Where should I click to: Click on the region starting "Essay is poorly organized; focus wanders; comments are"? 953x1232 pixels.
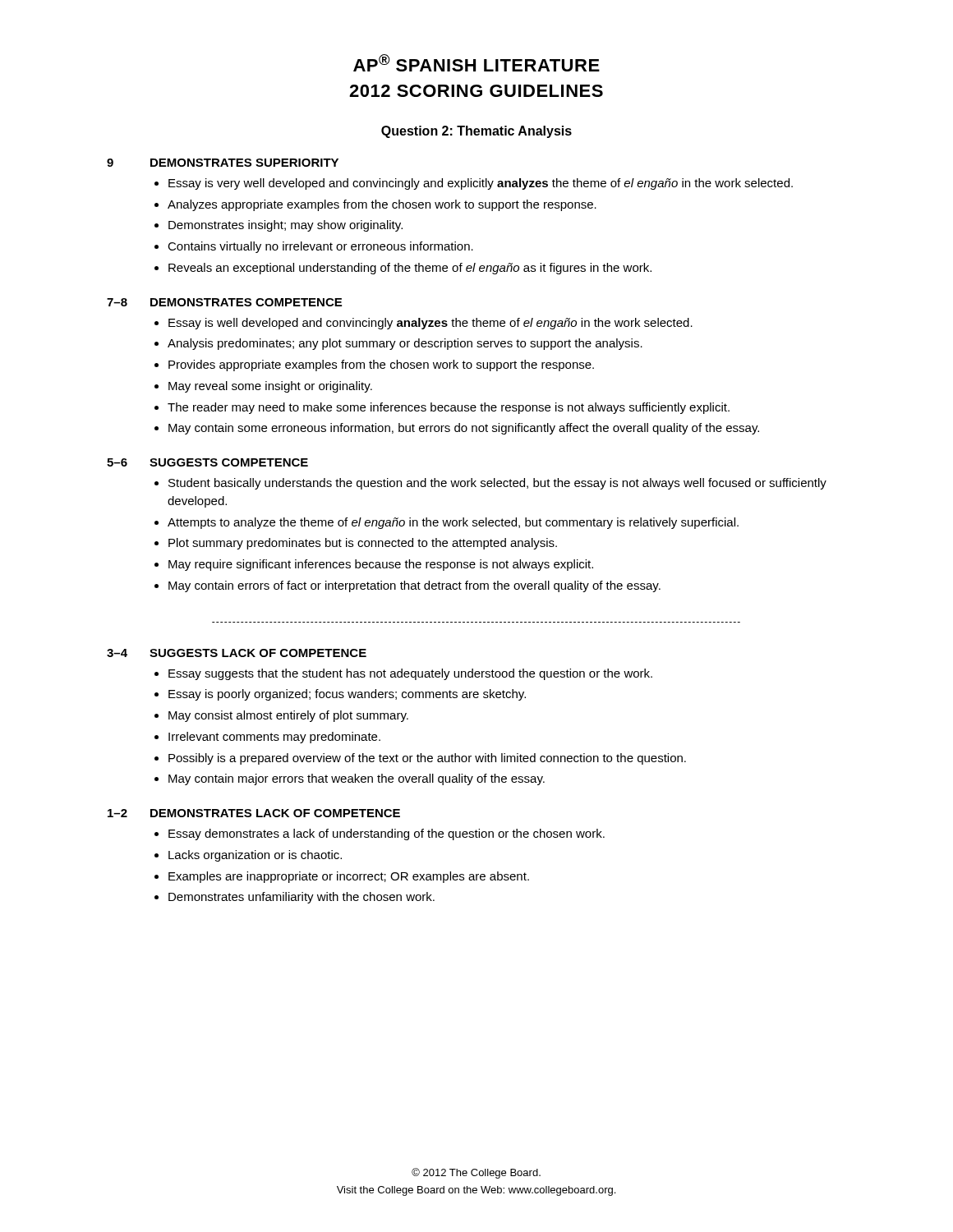tap(347, 694)
